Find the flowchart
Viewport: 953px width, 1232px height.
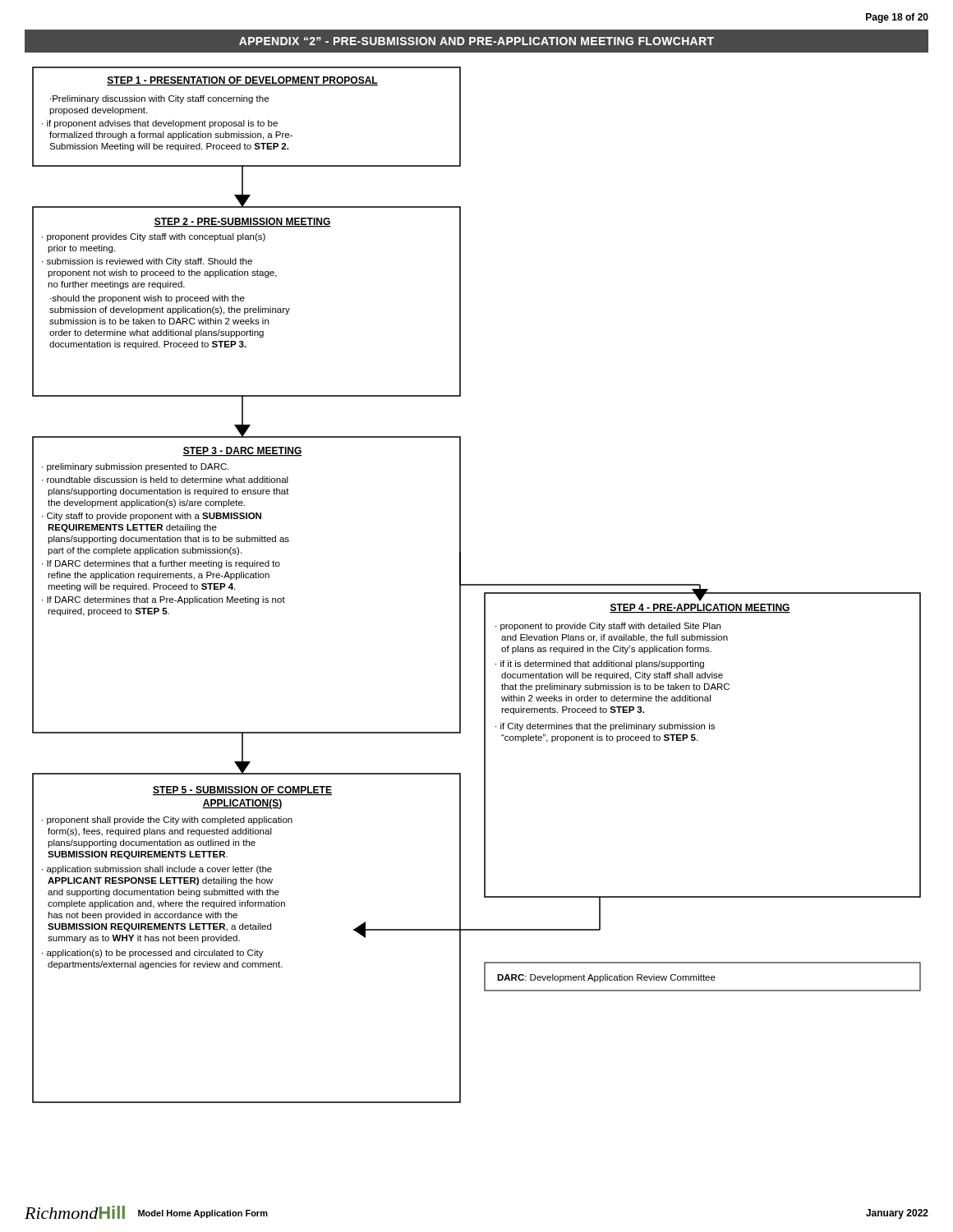pos(476,622)
